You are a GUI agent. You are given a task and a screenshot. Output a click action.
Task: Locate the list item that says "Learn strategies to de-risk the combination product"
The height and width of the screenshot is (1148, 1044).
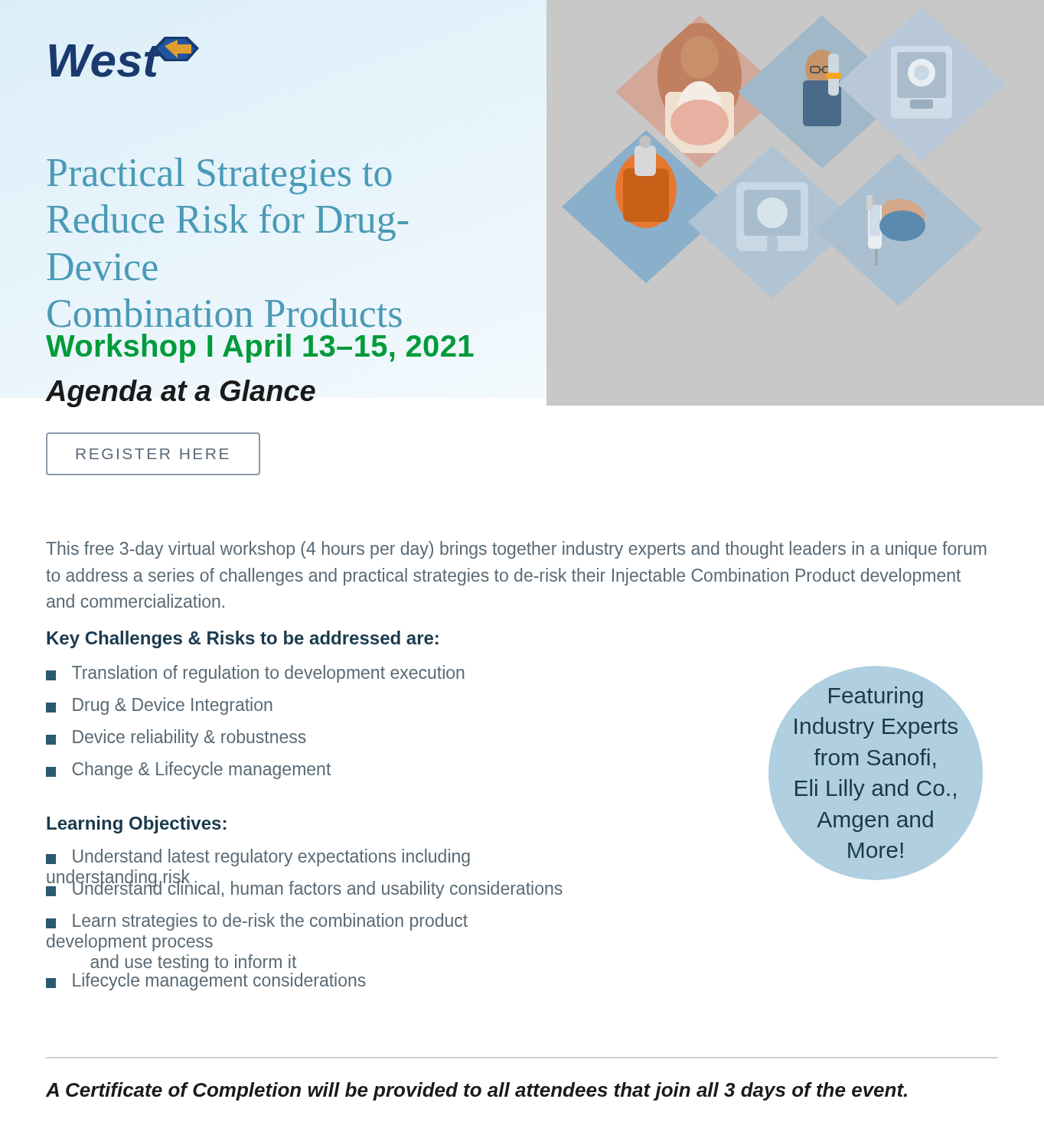[257, 922]
